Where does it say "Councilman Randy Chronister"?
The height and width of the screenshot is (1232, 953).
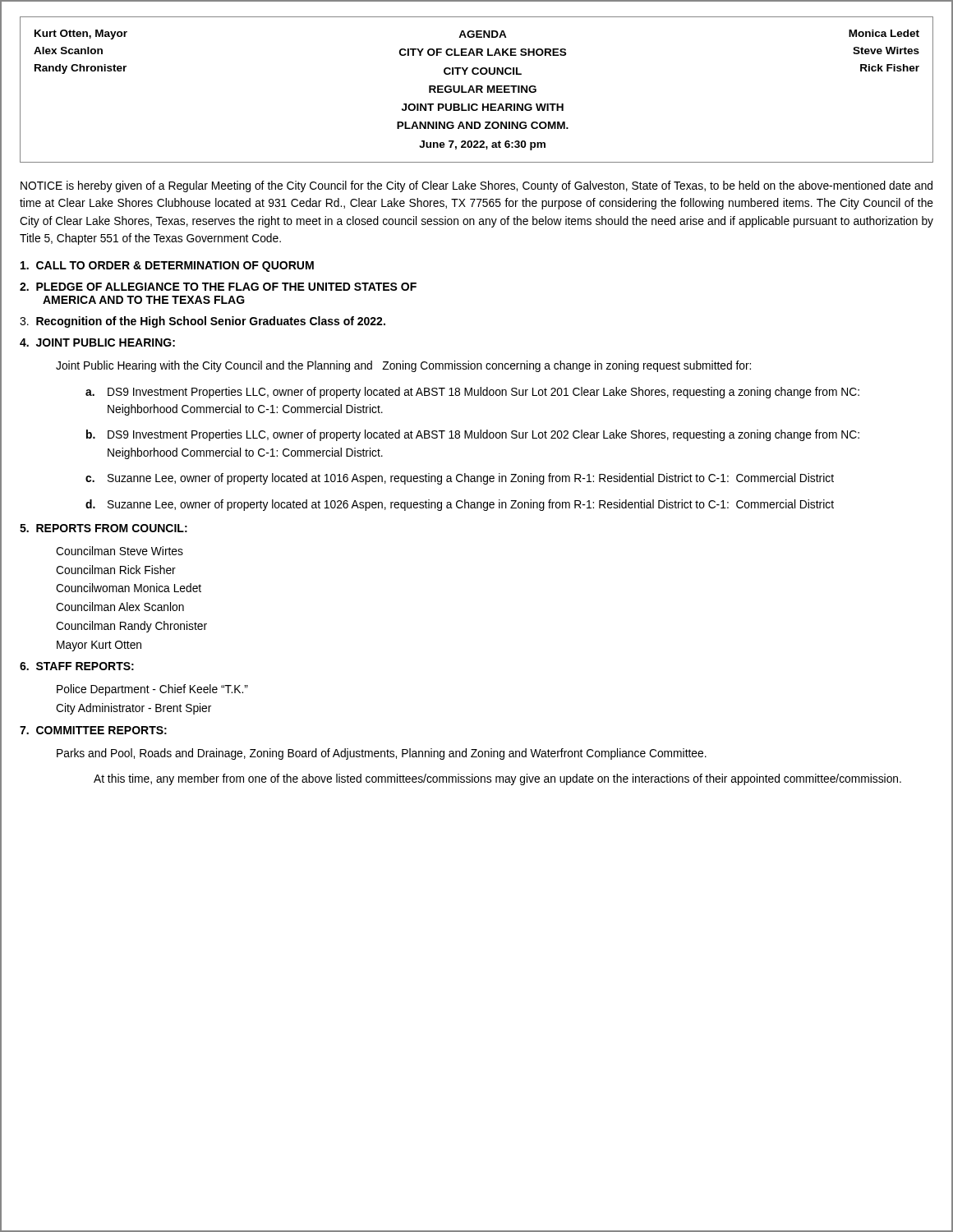131,626
